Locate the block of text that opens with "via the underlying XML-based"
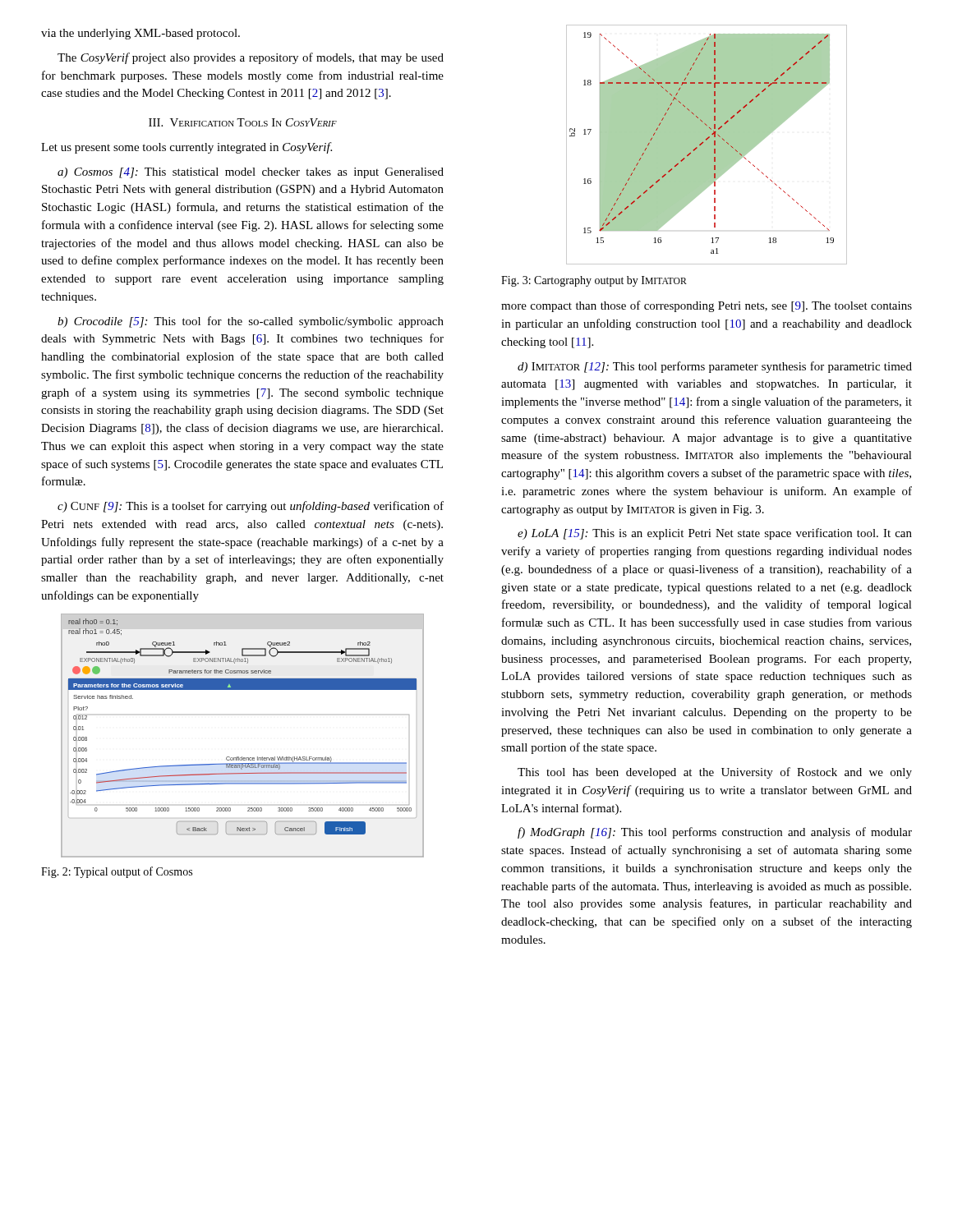 pos(242,34)
